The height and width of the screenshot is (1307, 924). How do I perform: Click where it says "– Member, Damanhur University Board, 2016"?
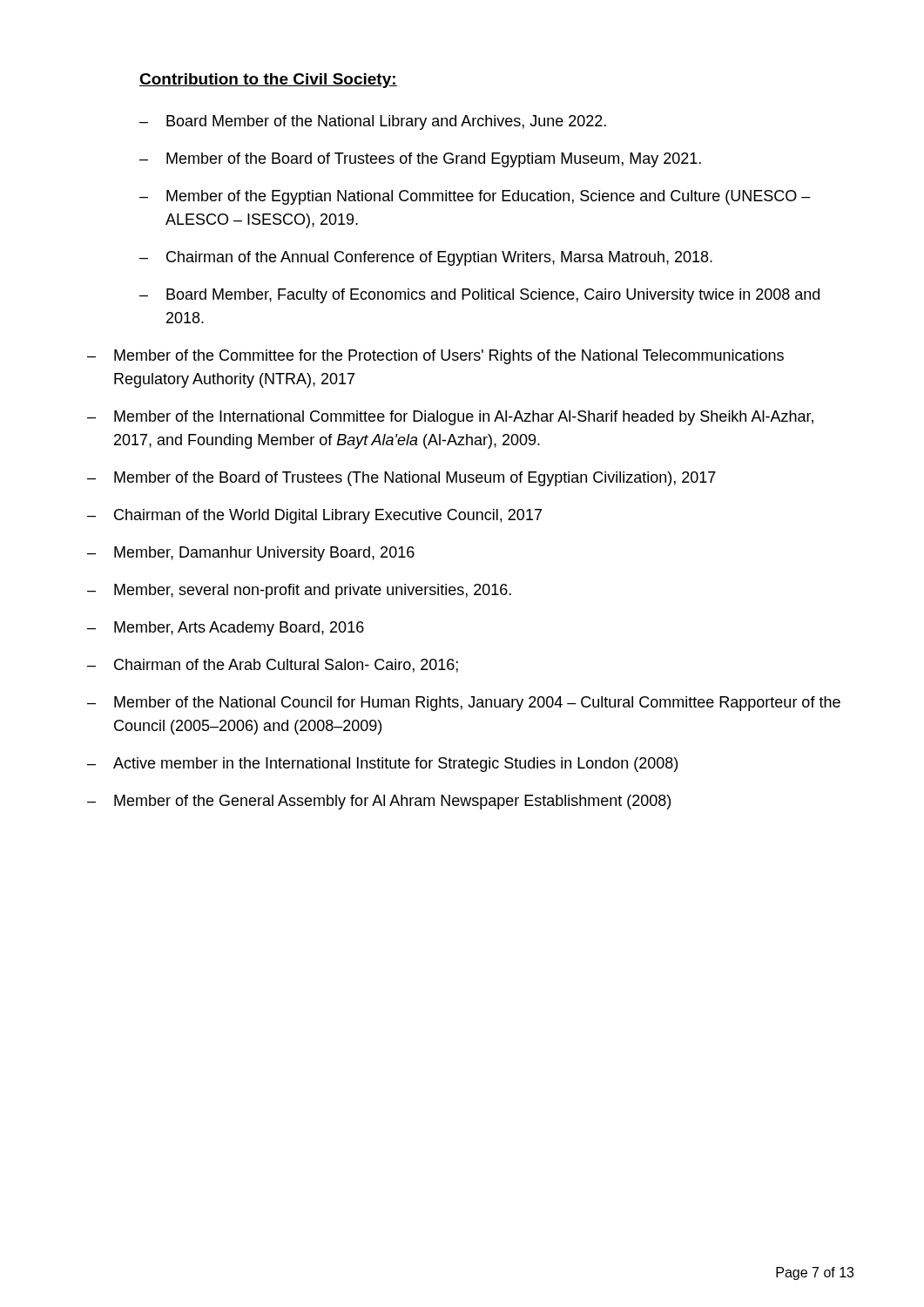coord(251,554)
